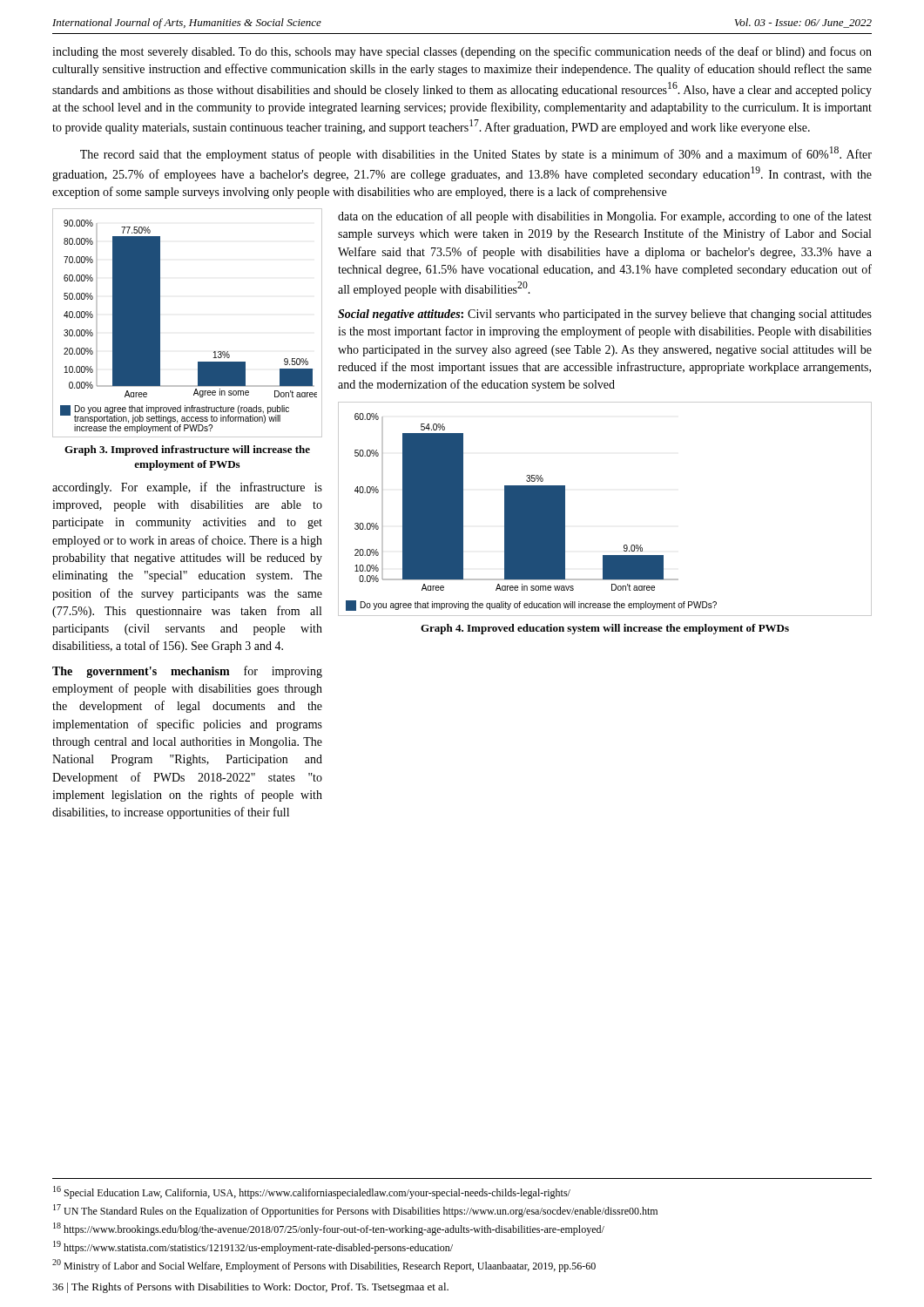
Task: Click the passage that begins "accordingly. For example,"
Action: [187, 567]
